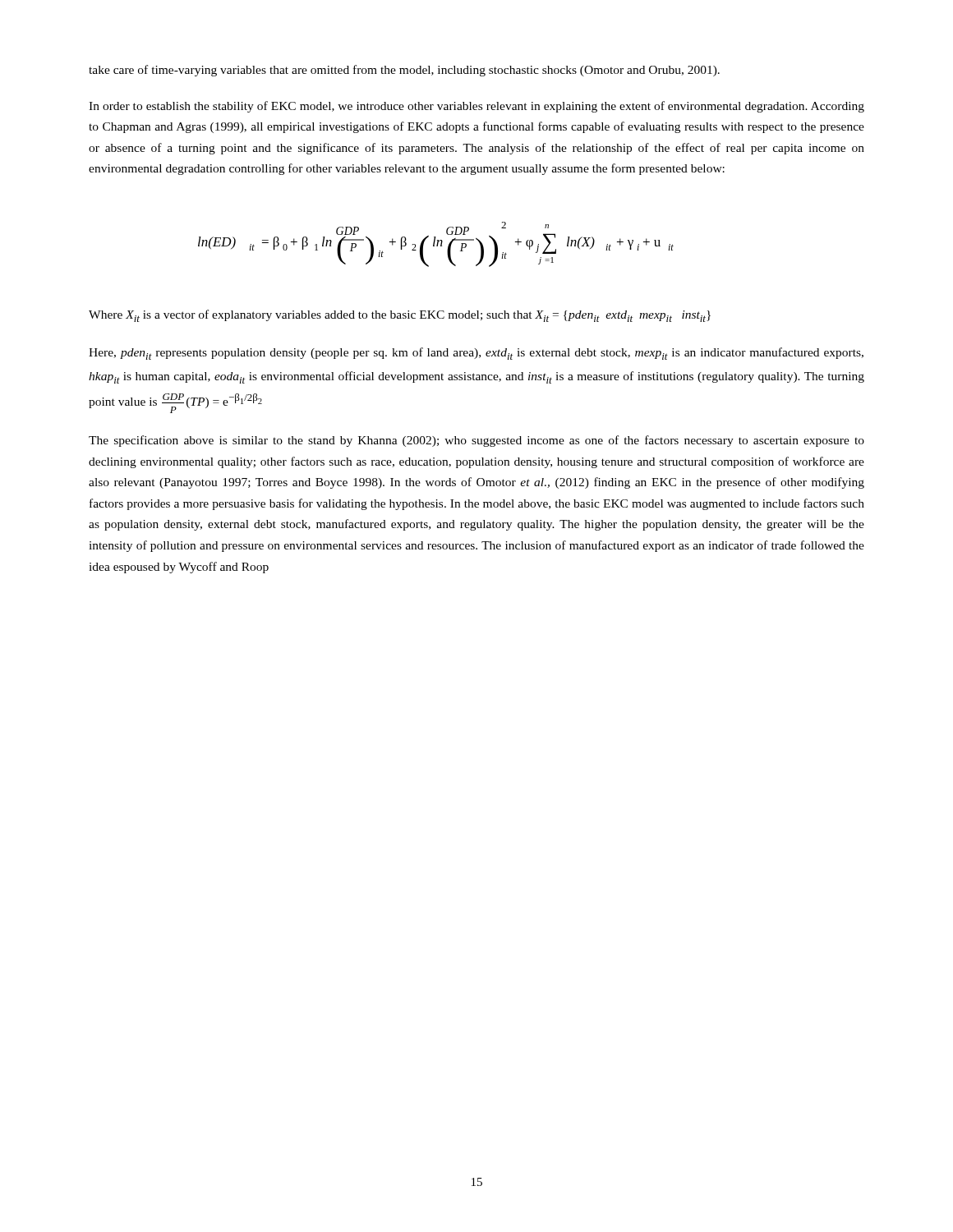The height and width of the screenshot is (1232, 953).
Task: Find the block on this page that starts "In order to establish the stability of"
Action: point(476,137)
